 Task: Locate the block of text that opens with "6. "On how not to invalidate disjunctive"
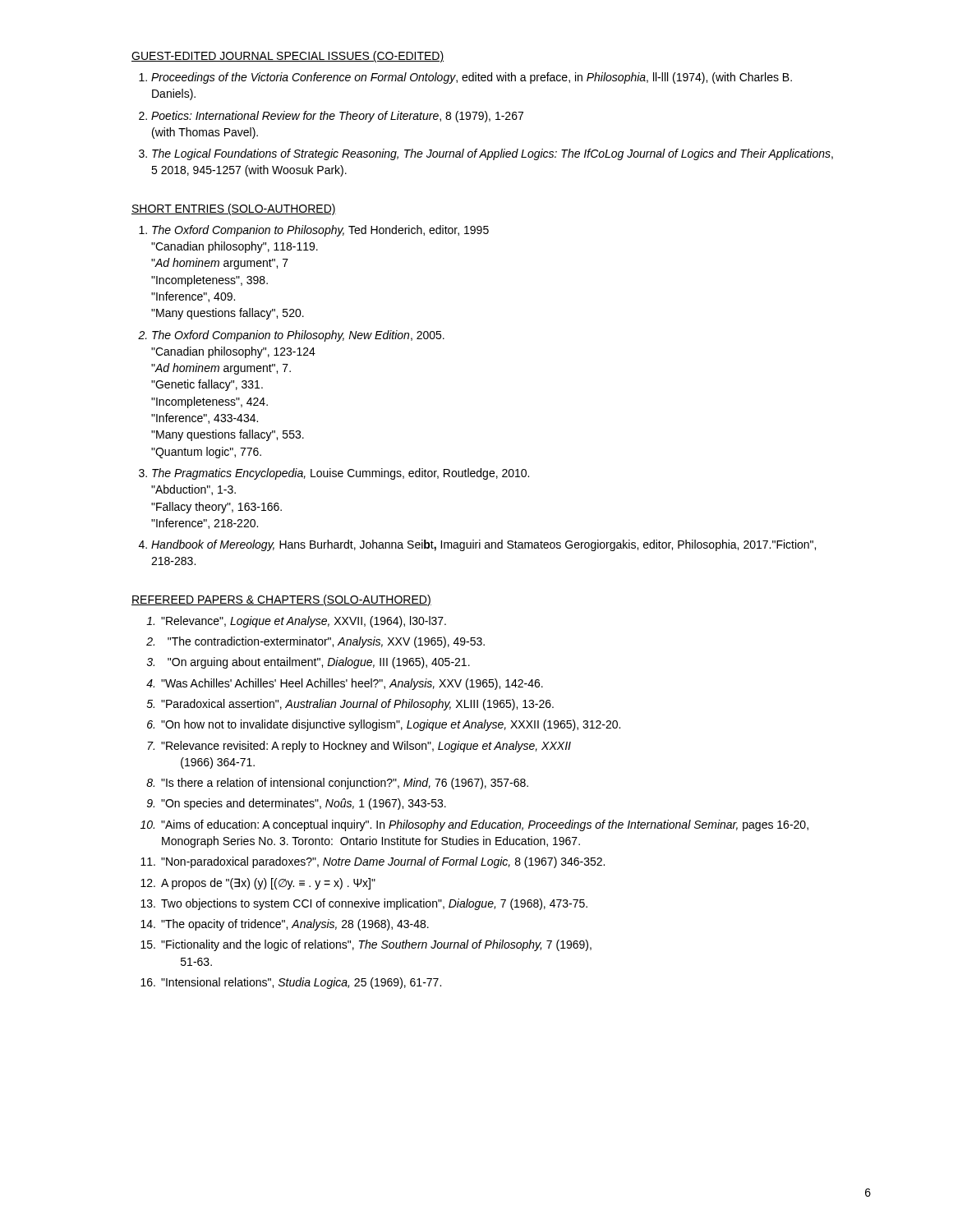pyautogui.click(x=376, y=725)
